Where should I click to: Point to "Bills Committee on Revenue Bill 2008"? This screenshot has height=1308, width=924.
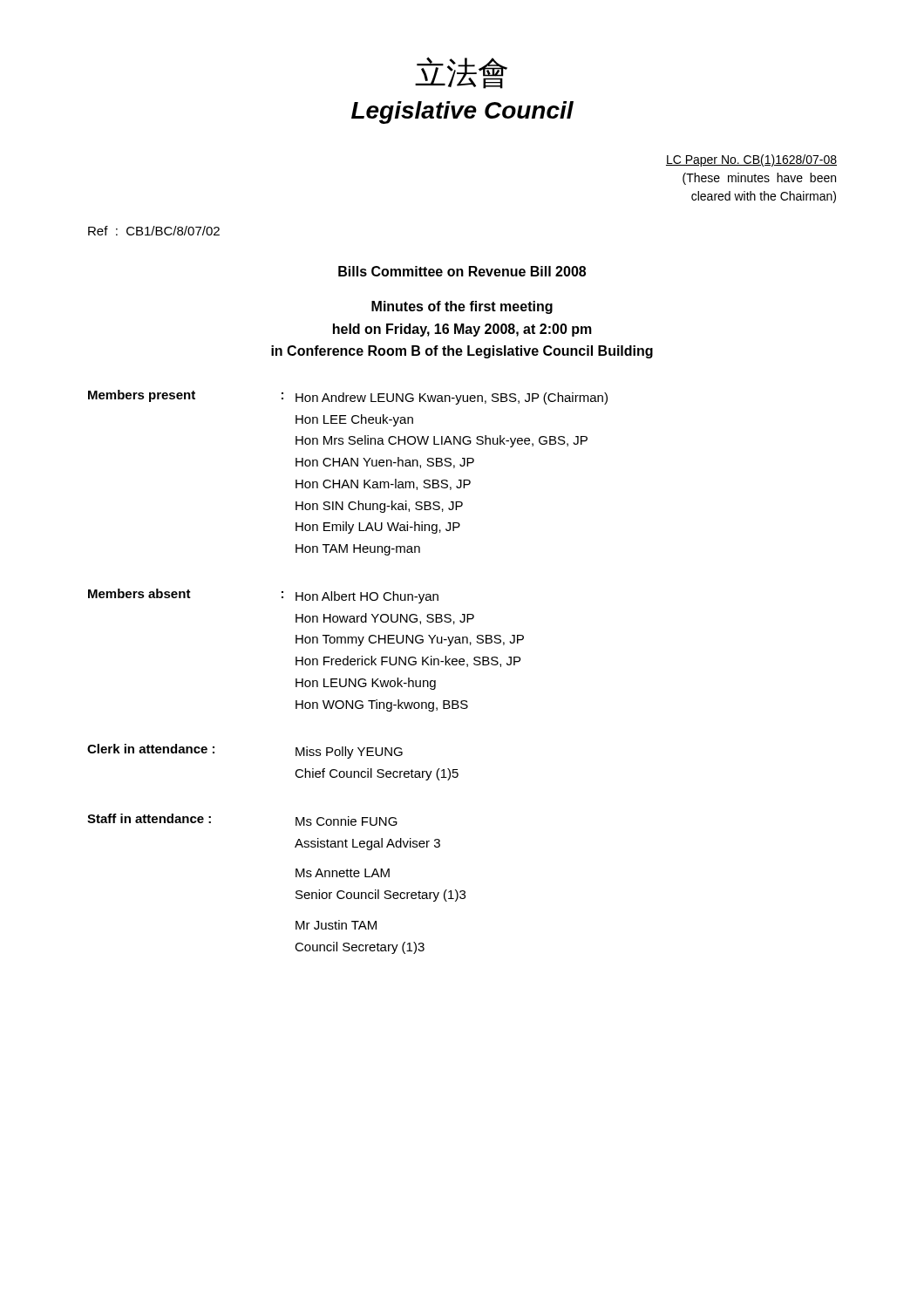462,272
